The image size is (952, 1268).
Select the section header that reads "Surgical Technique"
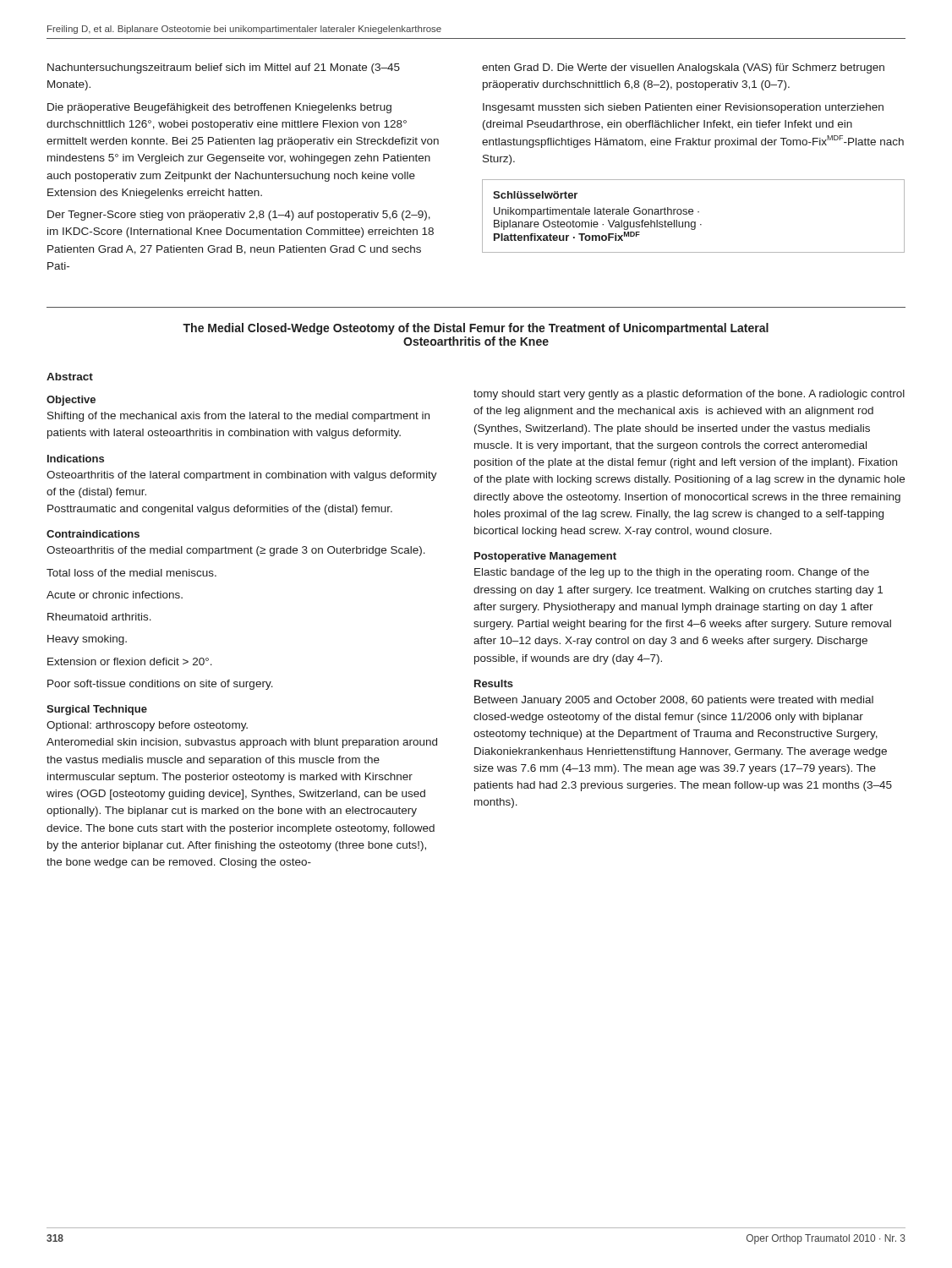point(97,709)
